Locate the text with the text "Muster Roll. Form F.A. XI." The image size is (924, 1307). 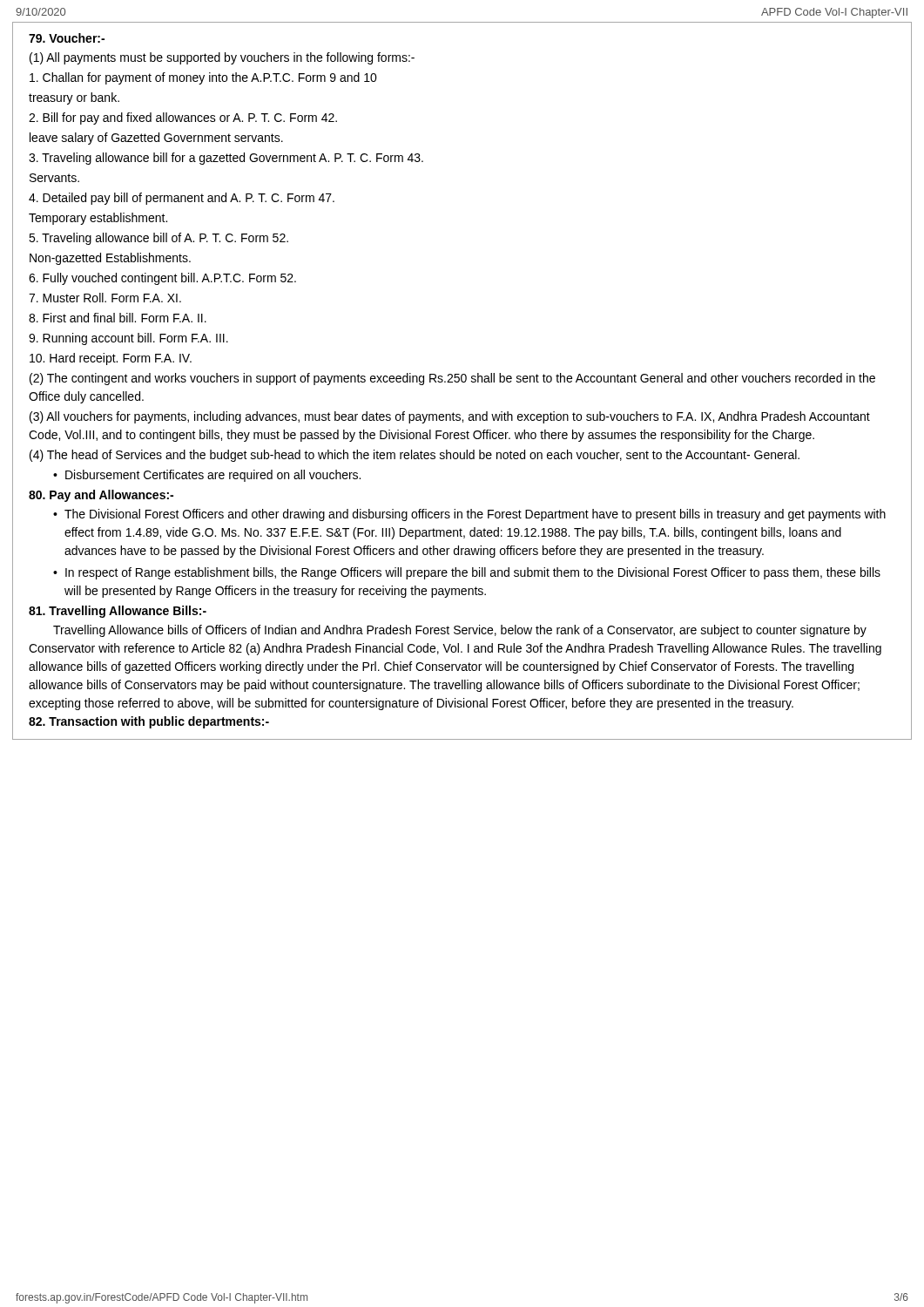coord(105,298)
